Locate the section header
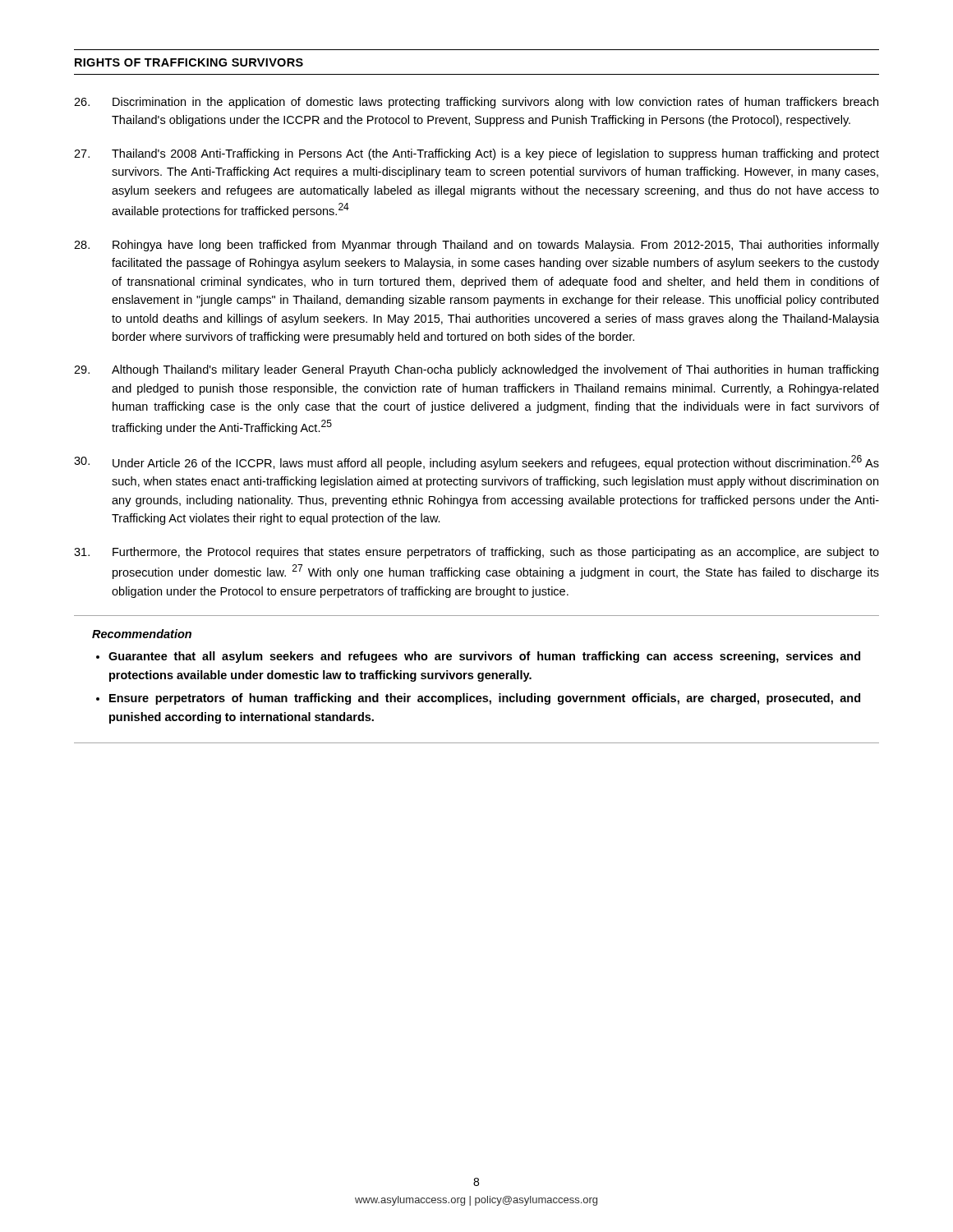 [189, 62]
